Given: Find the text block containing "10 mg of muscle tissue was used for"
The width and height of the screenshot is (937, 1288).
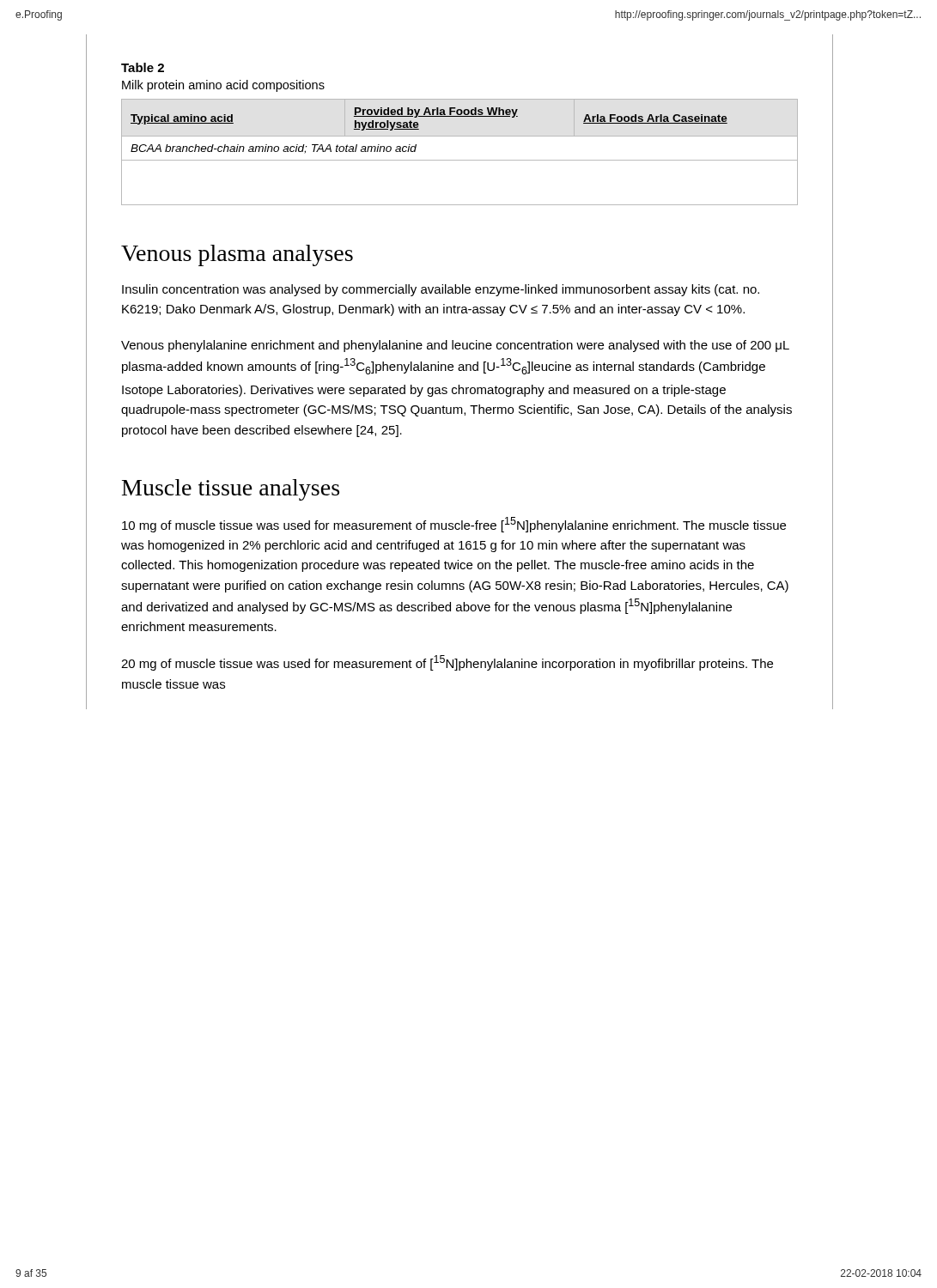Looking at the screenshot, I should click(x=455, y=574).
